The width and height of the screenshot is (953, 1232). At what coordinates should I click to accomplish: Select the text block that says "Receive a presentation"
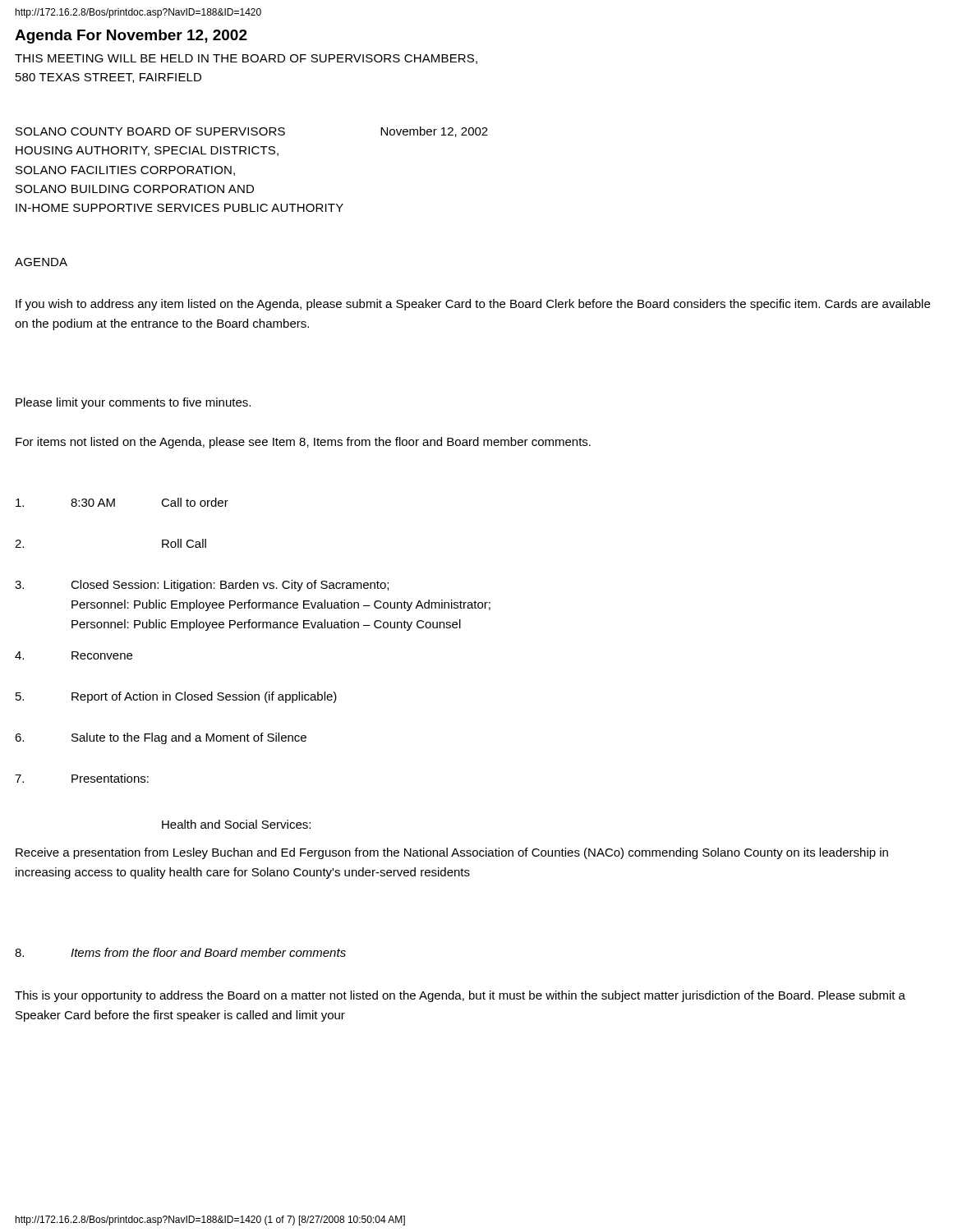(x=452, y=862)
